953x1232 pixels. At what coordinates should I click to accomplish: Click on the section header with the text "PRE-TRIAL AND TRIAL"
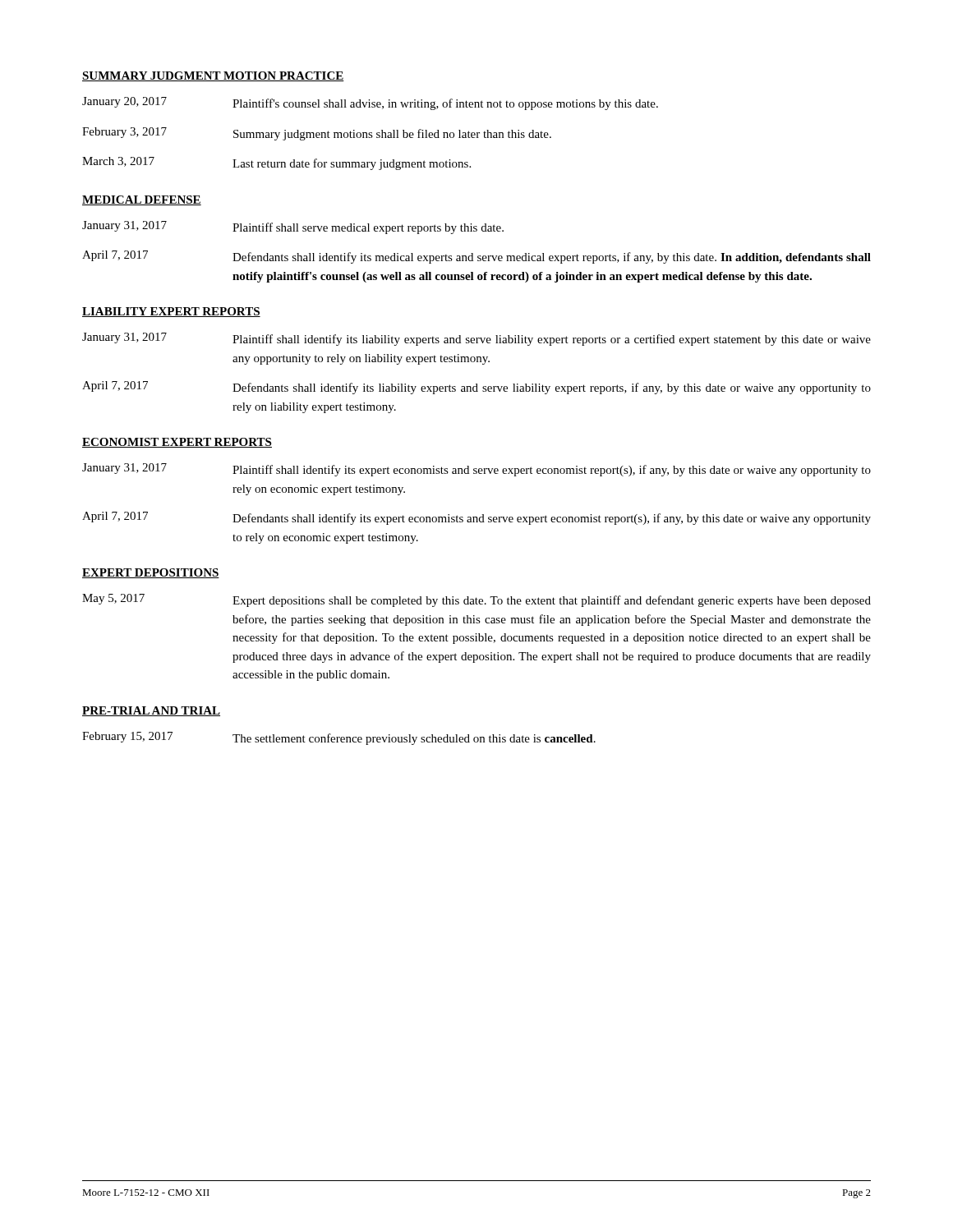[151, 710]
